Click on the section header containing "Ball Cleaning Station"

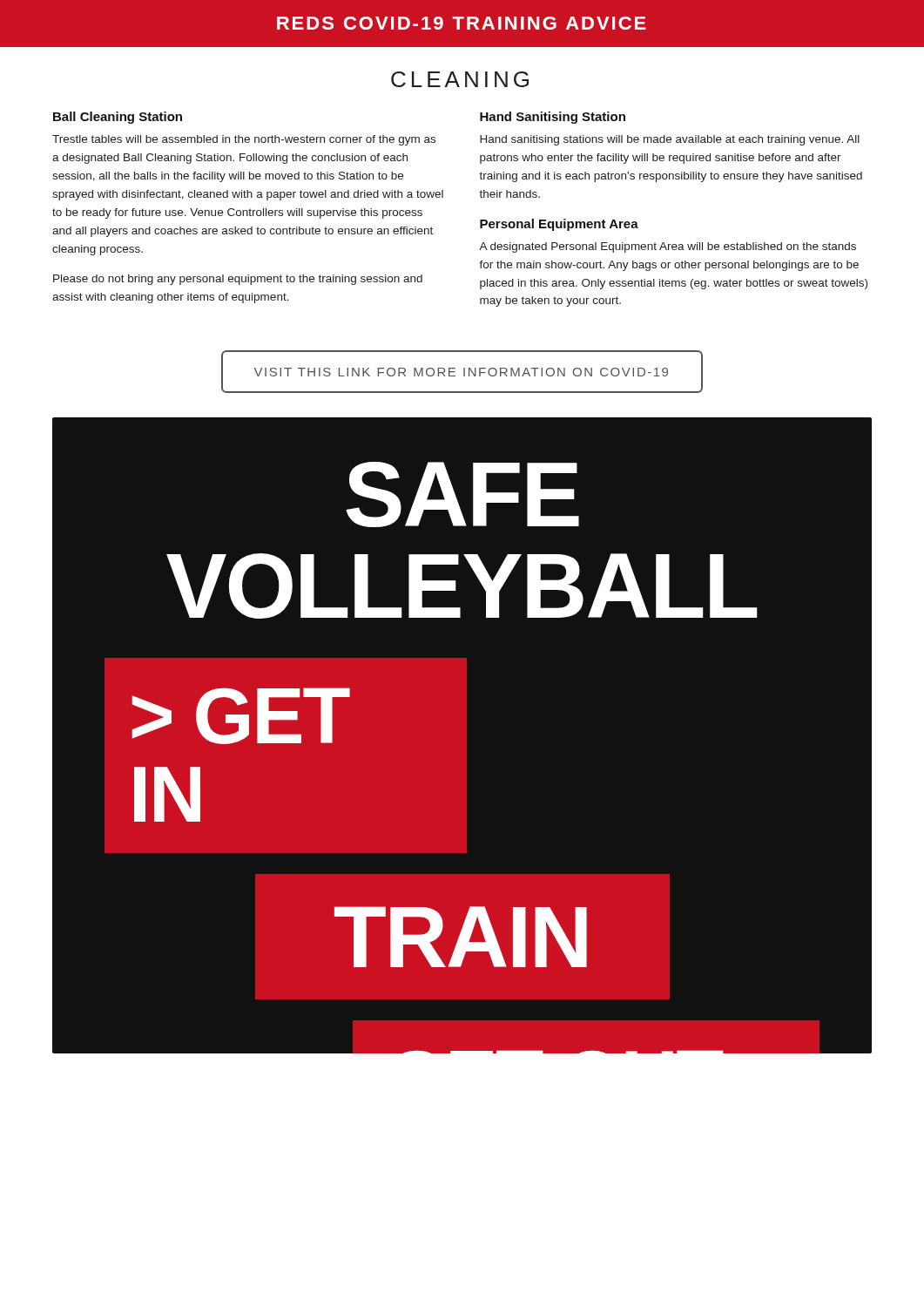coord(118,116)
